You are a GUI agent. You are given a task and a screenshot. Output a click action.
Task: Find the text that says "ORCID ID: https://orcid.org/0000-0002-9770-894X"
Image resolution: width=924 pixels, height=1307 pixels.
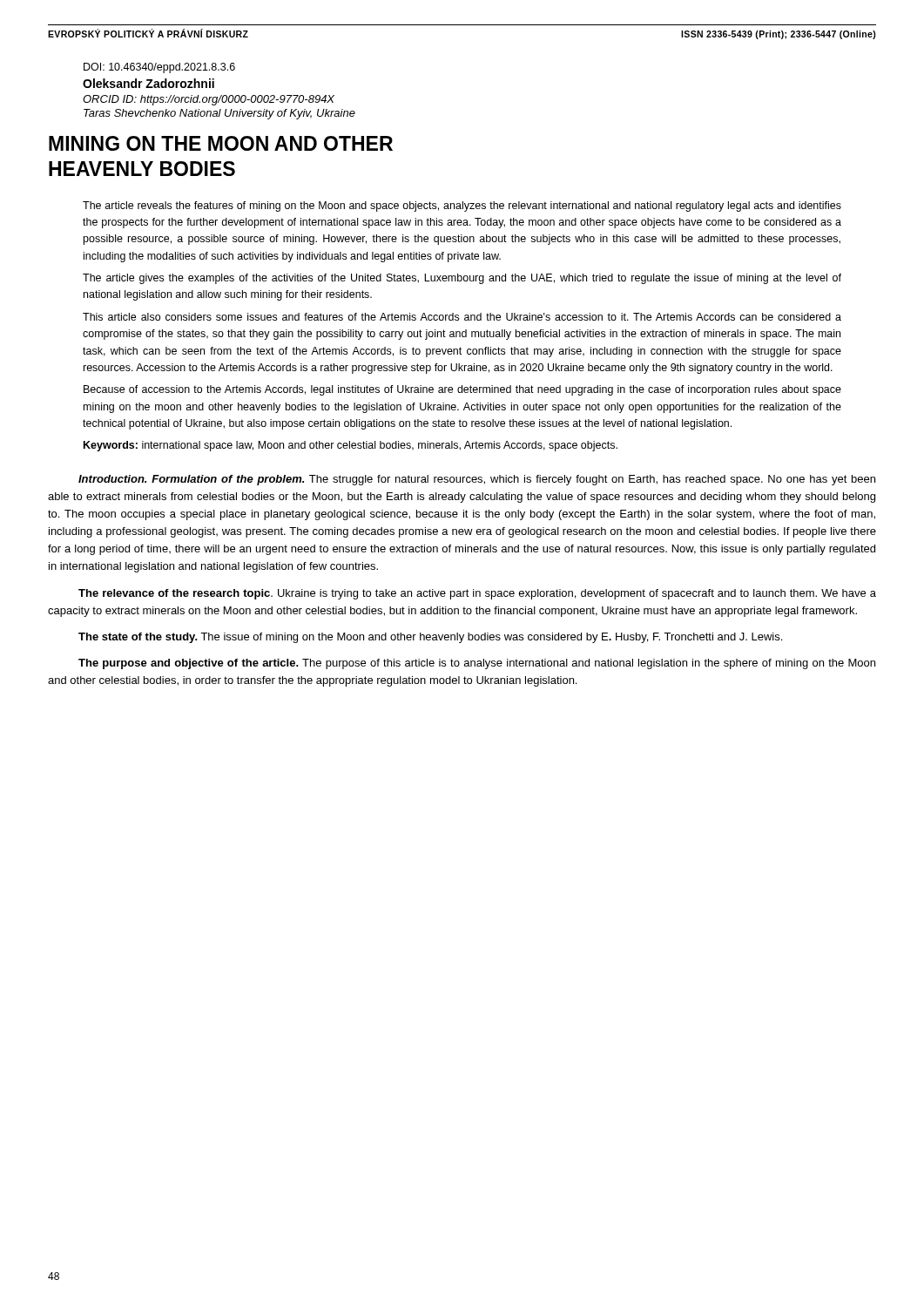[x=209, y=99]
